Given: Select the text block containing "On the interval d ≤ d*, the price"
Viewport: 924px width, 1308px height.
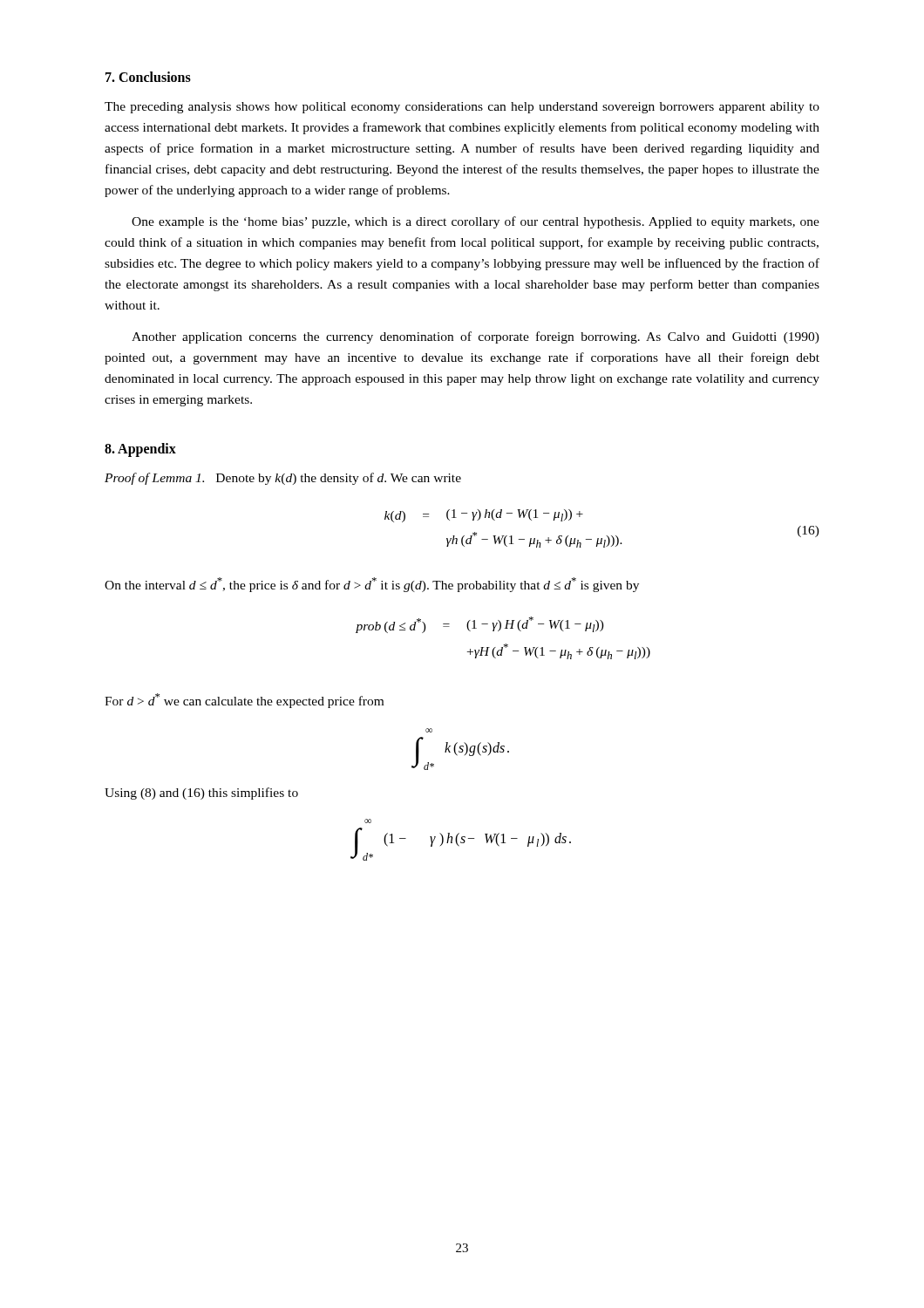Looking at the screenshot, I should click(372, 583).
